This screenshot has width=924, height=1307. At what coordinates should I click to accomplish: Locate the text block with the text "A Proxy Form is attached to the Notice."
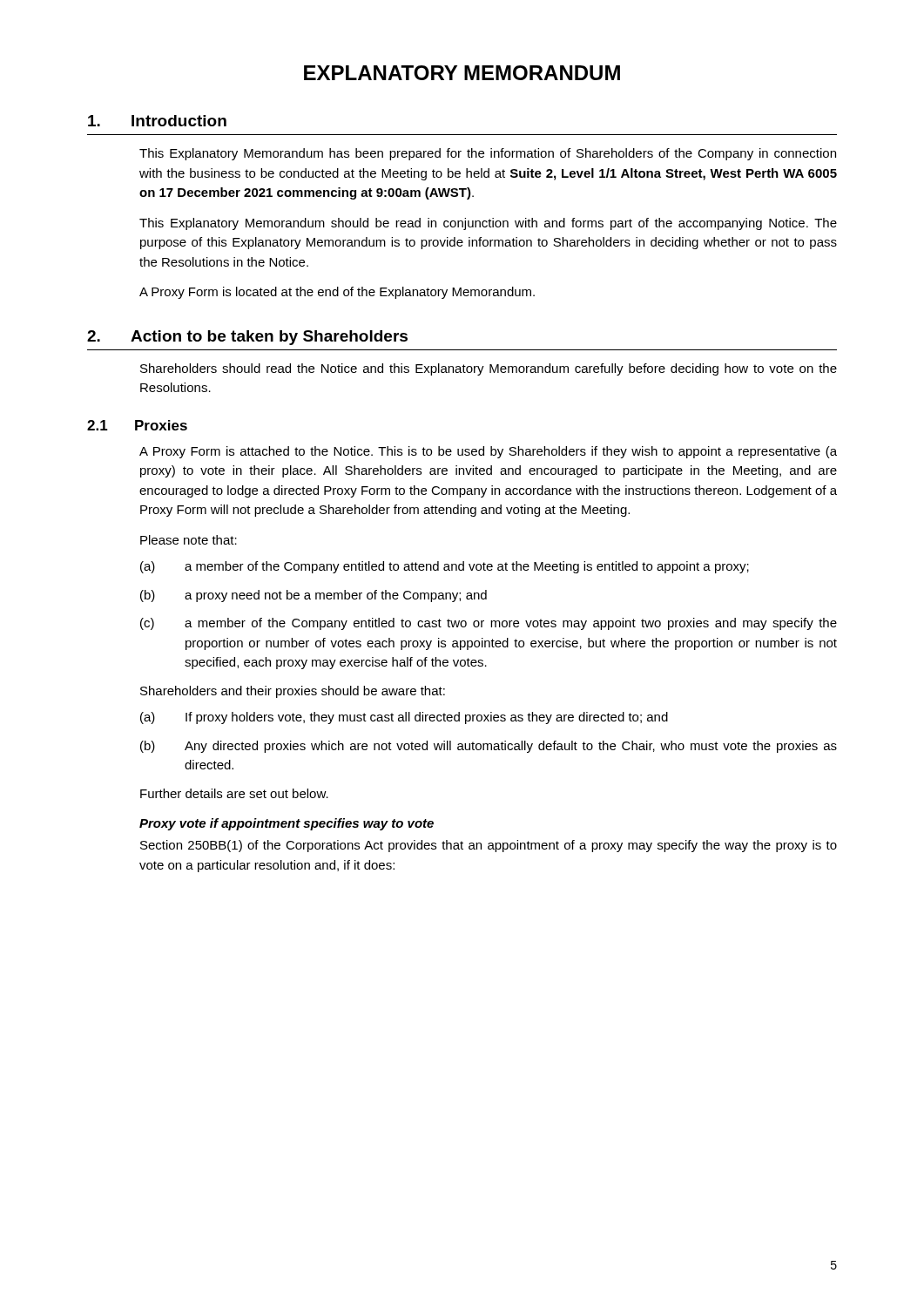(488, 480)
